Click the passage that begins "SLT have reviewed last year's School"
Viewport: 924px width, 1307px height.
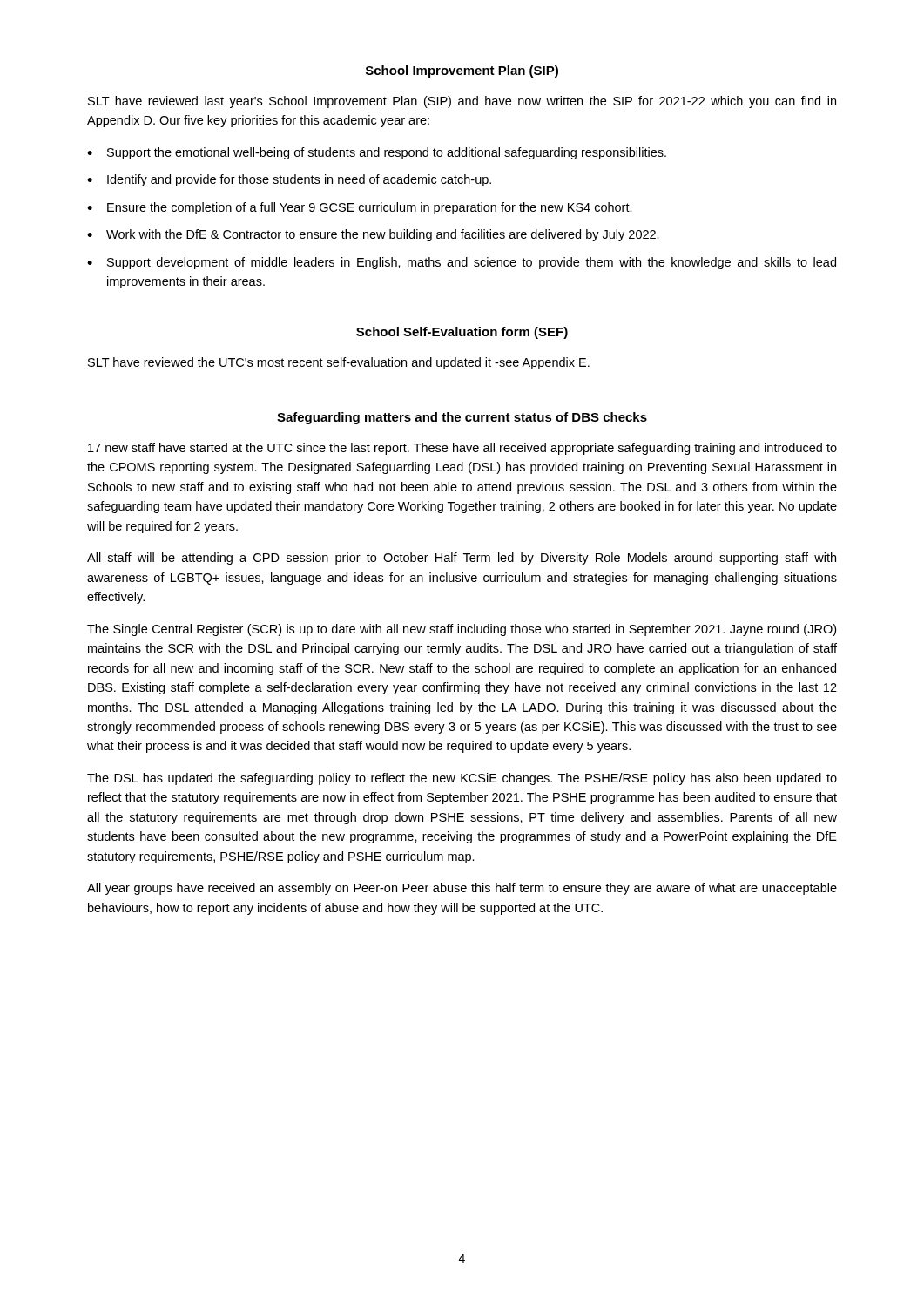(462, 111)
